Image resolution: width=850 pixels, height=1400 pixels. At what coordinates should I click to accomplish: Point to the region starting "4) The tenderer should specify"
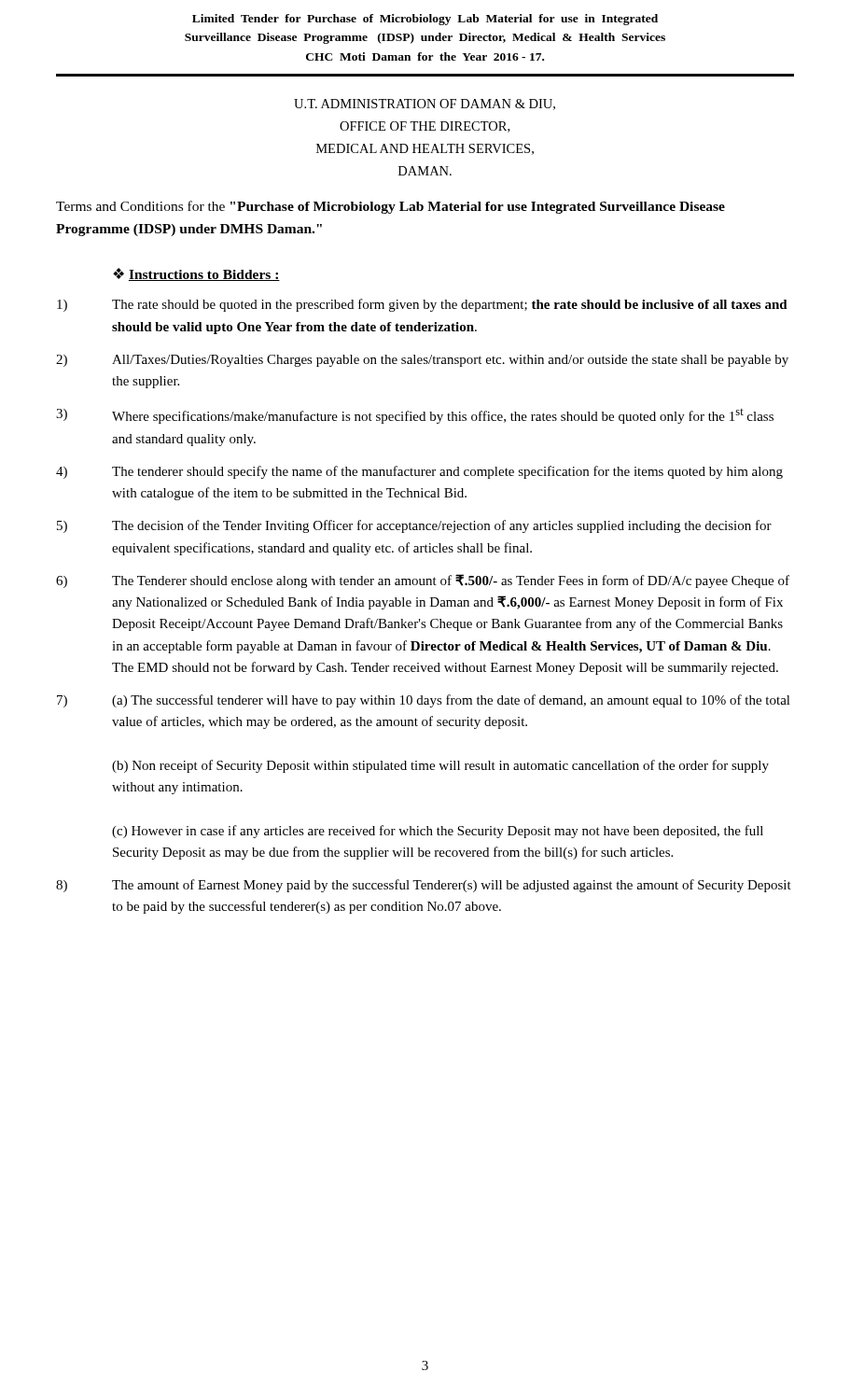coord(425,483)
